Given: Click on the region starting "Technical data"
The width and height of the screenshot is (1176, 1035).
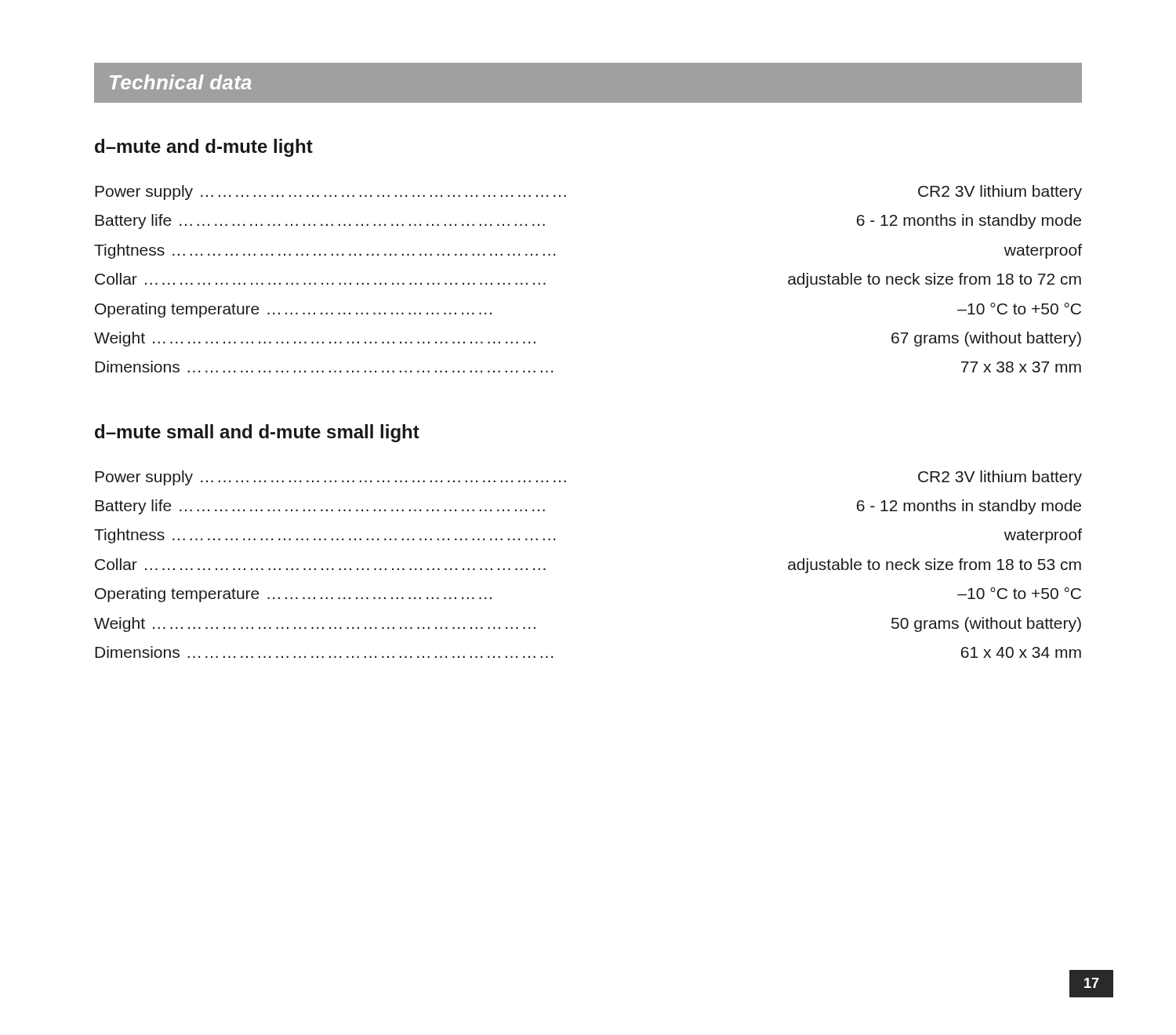Looking at the screenshot, I should (x=180, y=82).
